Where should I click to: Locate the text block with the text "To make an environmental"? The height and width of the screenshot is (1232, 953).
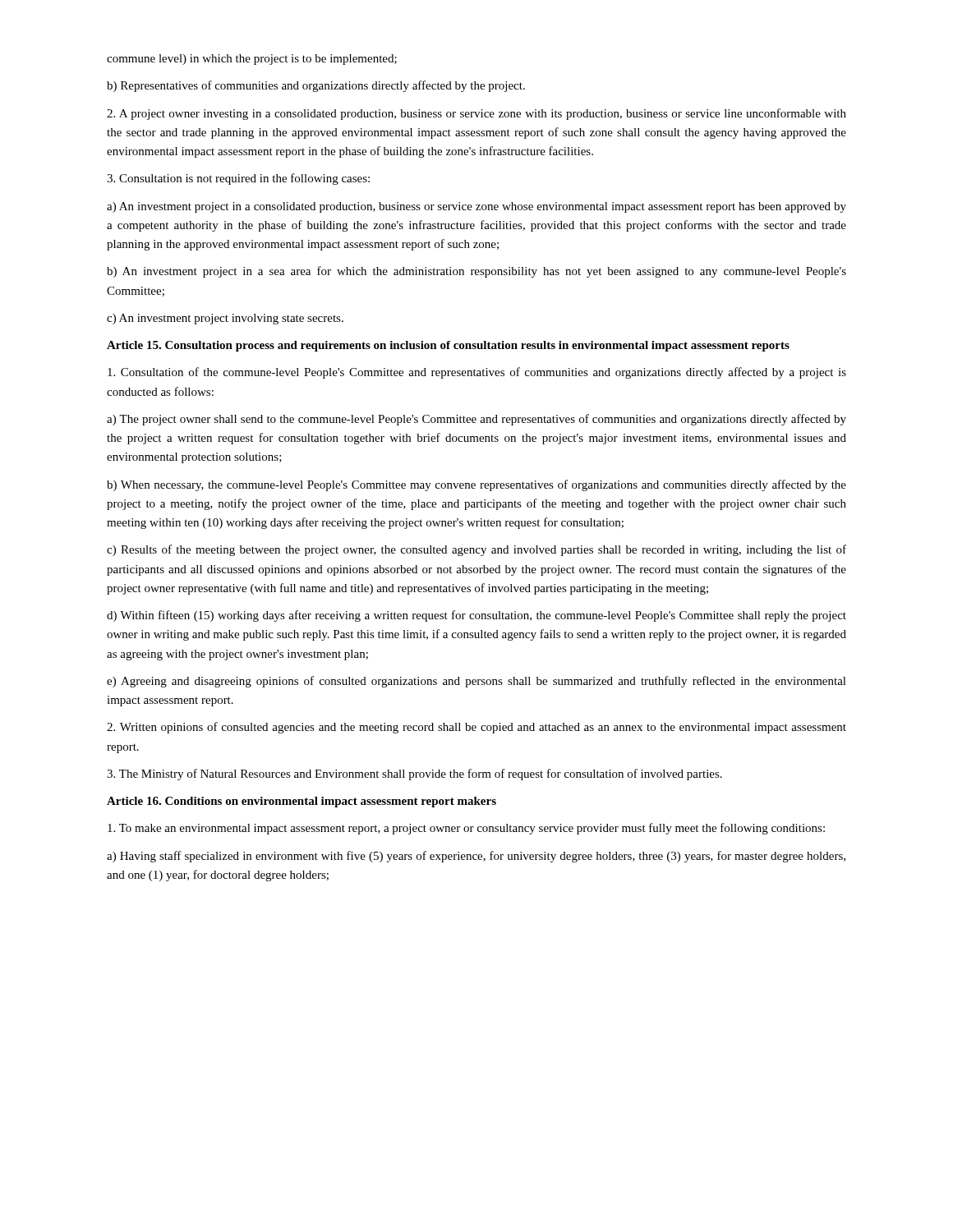pyautogui.click(x=466, y=828)
